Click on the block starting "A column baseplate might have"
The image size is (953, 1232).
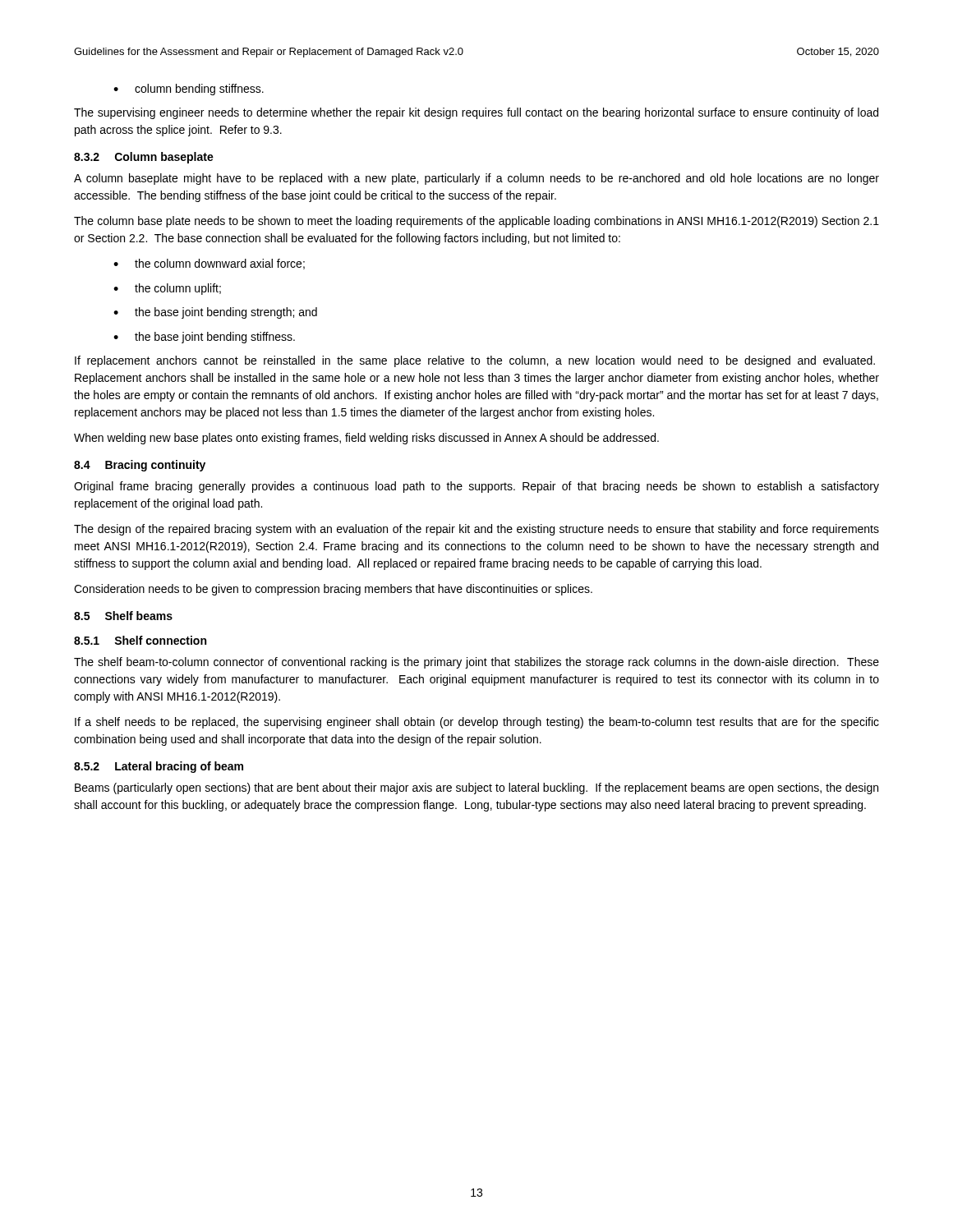(x=476, y=187)
